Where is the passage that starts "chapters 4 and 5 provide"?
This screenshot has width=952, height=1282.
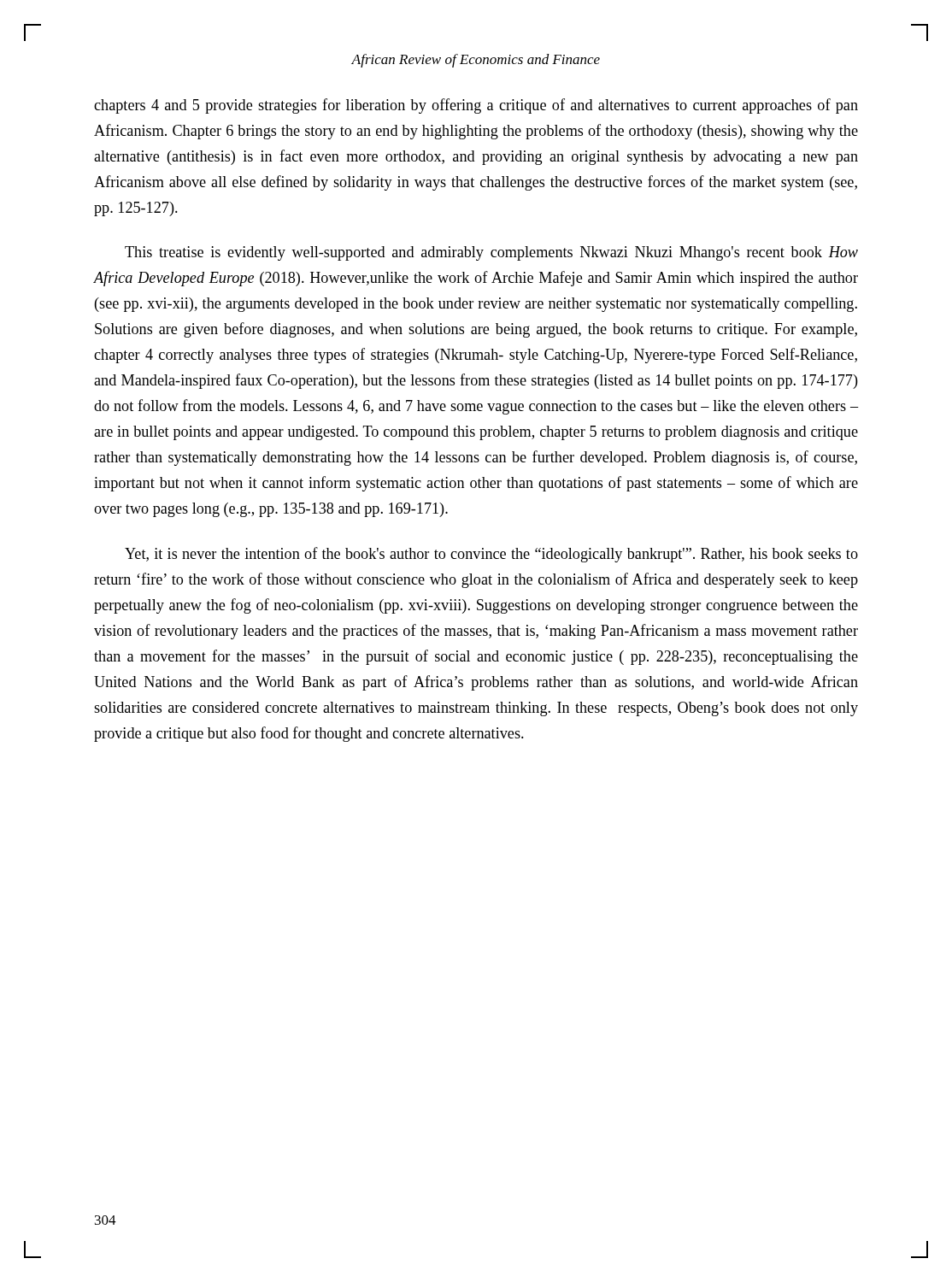tap(476, 156)
